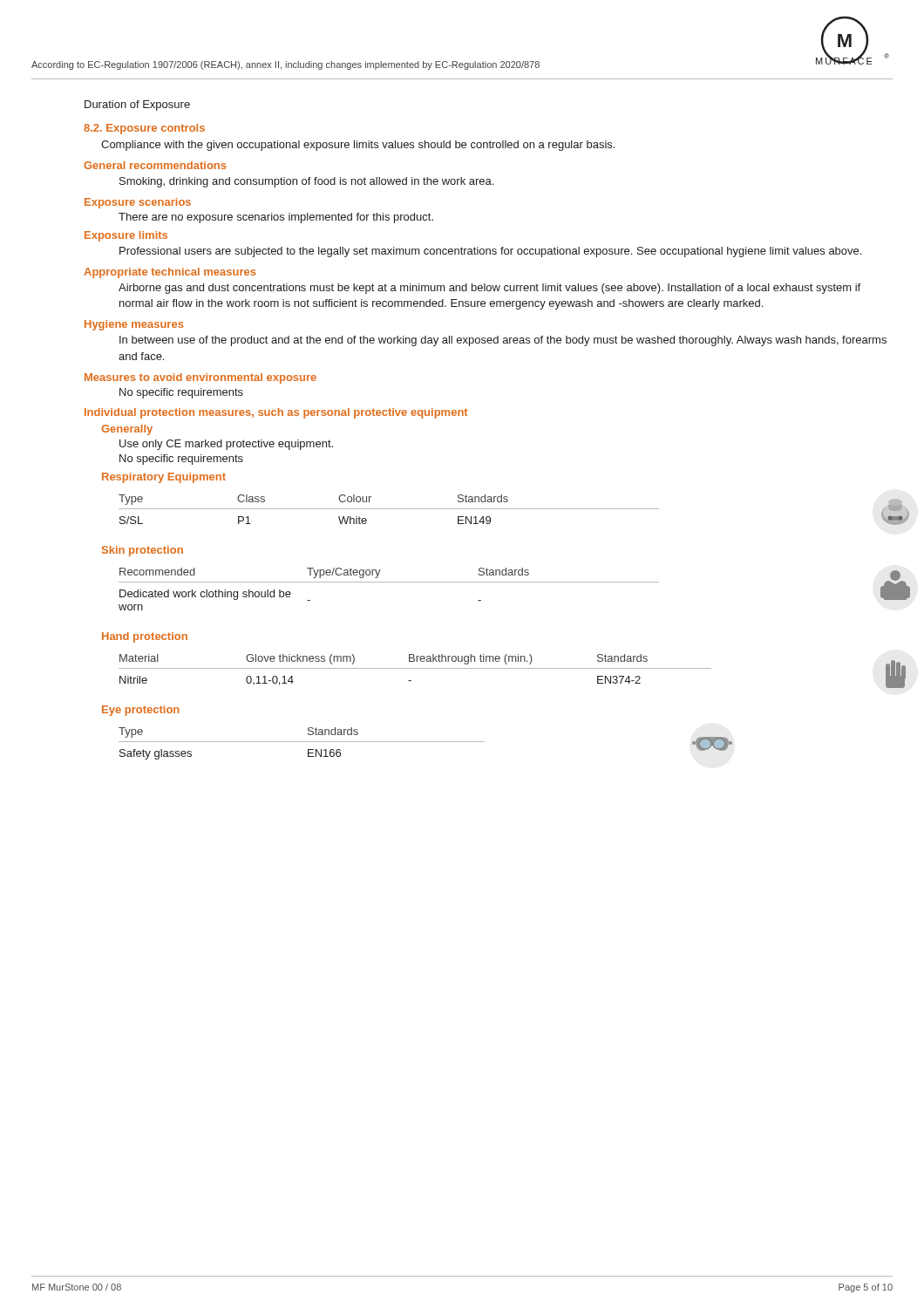Click on the table containing "Safety glasses"
The image size is (924, 1308).
tap(506, 742)
